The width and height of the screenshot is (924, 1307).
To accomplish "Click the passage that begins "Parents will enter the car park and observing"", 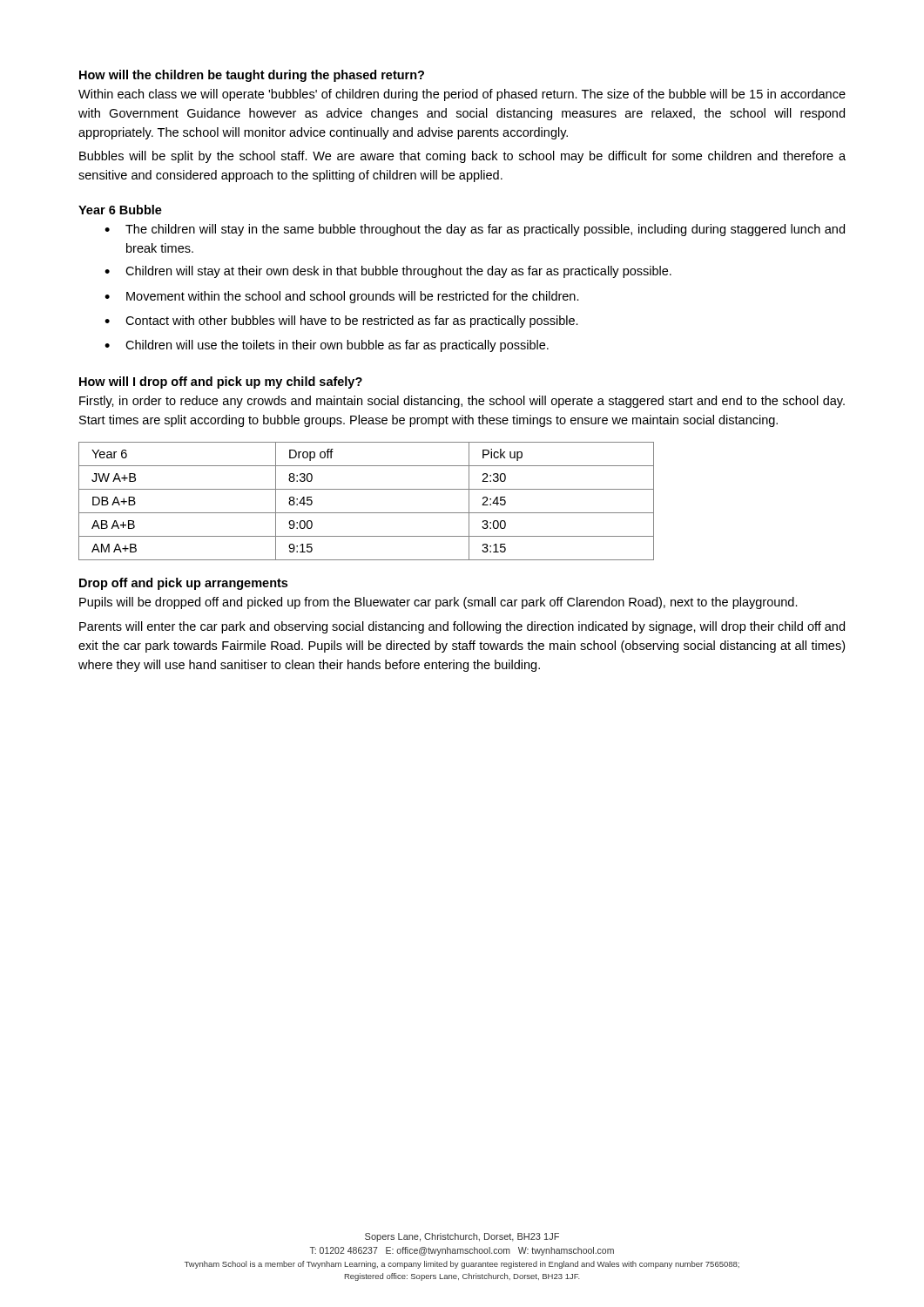I will pyautogui.click(x=462, y=645).
